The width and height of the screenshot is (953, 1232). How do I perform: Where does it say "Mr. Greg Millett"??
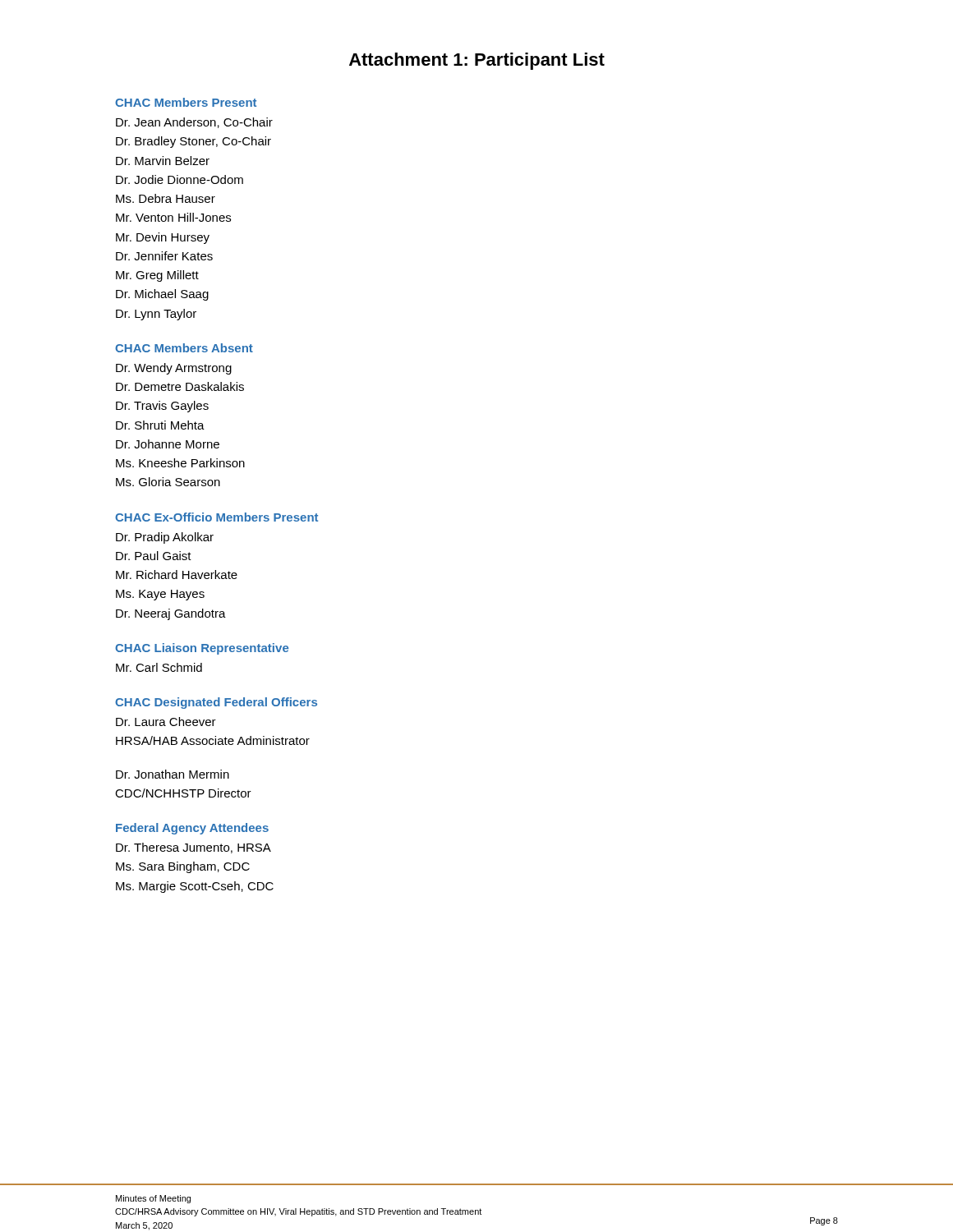pos(157,275)
